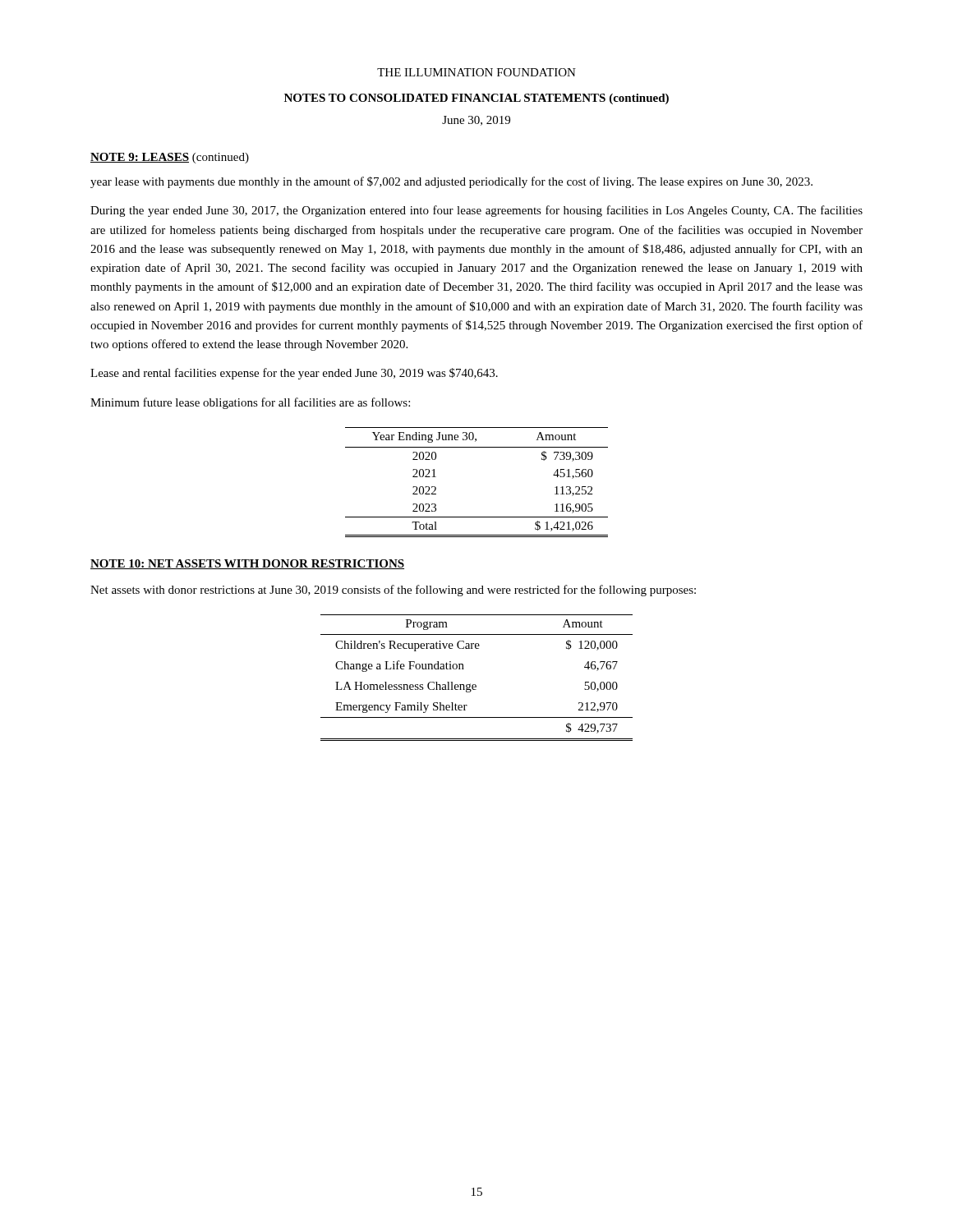Find the table that mentions "Children's Recuperative Care"
The height and width of the screenshot is (1232, 953).
(x=476, y=678)
